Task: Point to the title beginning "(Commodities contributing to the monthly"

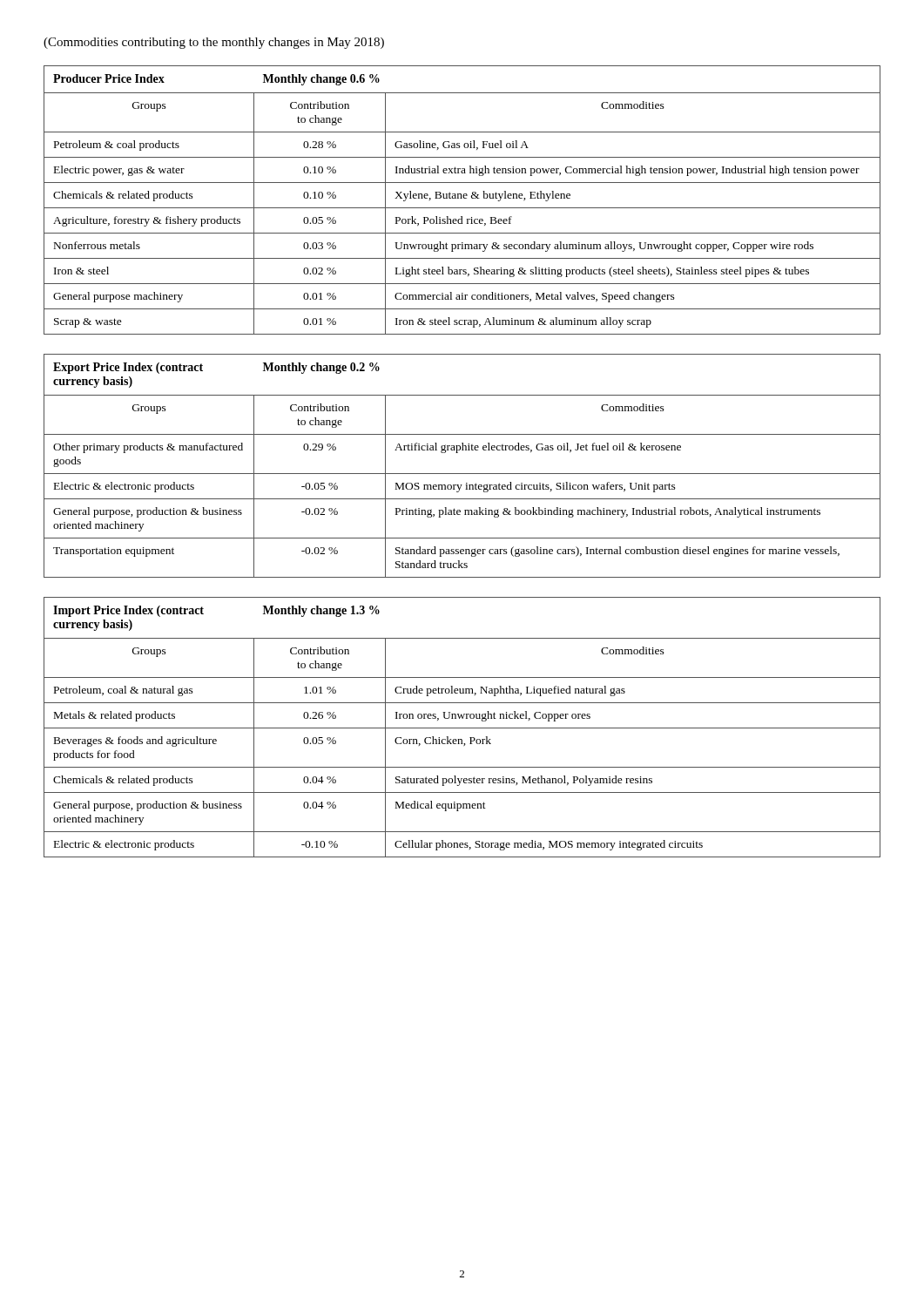Action: point(214,42)
